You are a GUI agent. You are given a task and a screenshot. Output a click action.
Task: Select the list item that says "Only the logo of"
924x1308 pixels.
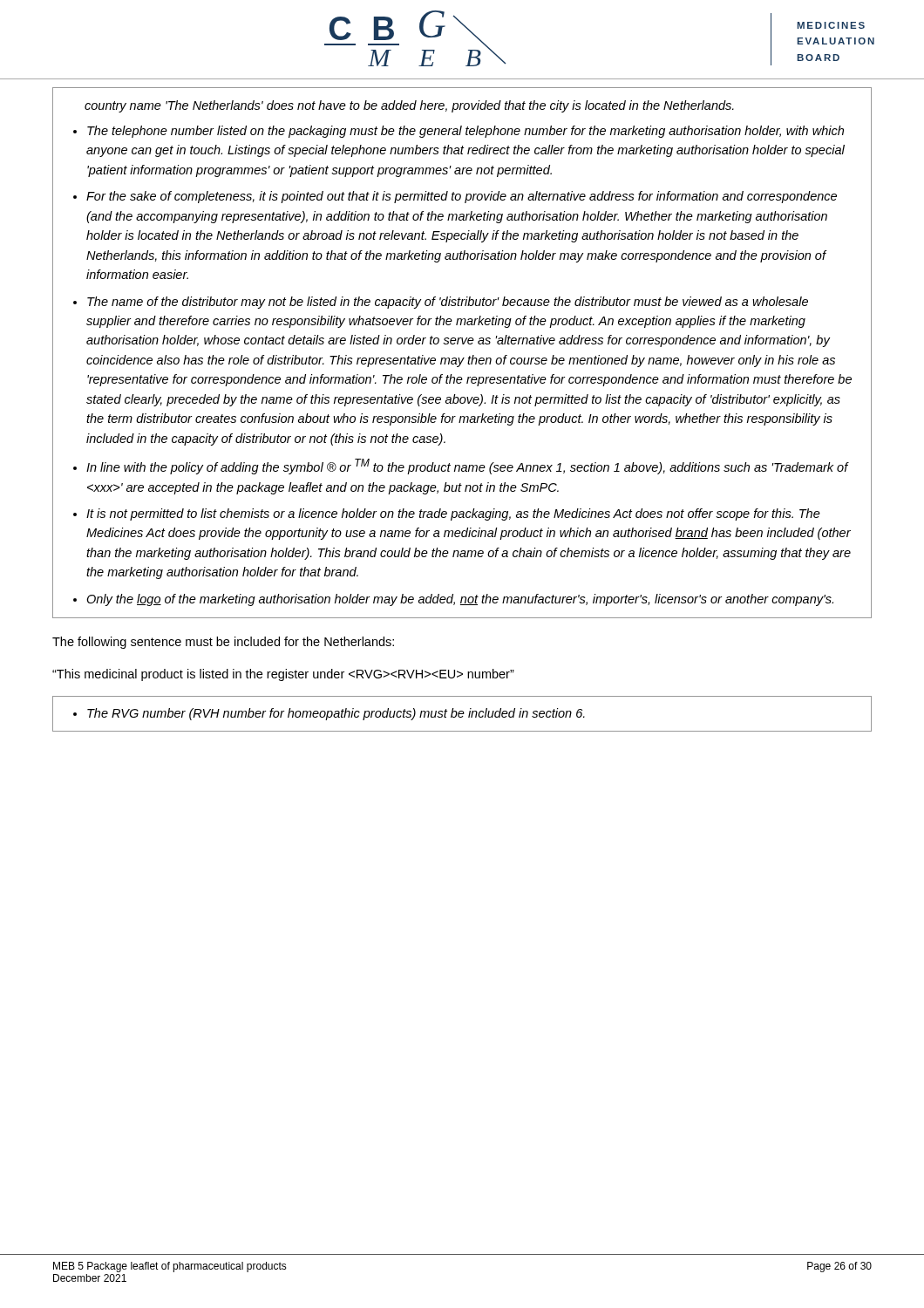461,599
